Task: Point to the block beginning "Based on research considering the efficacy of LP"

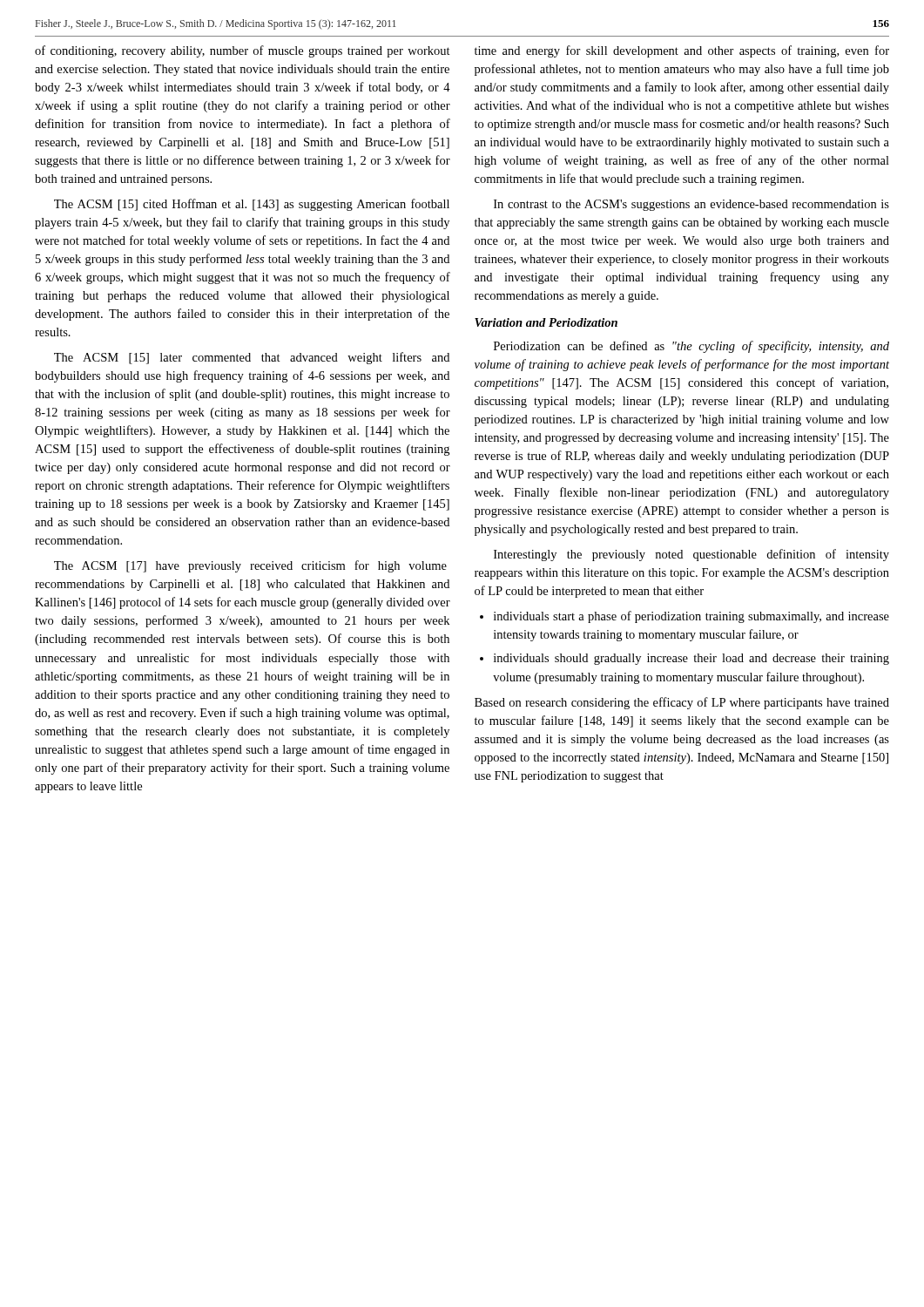Action: tap(682, 739)
